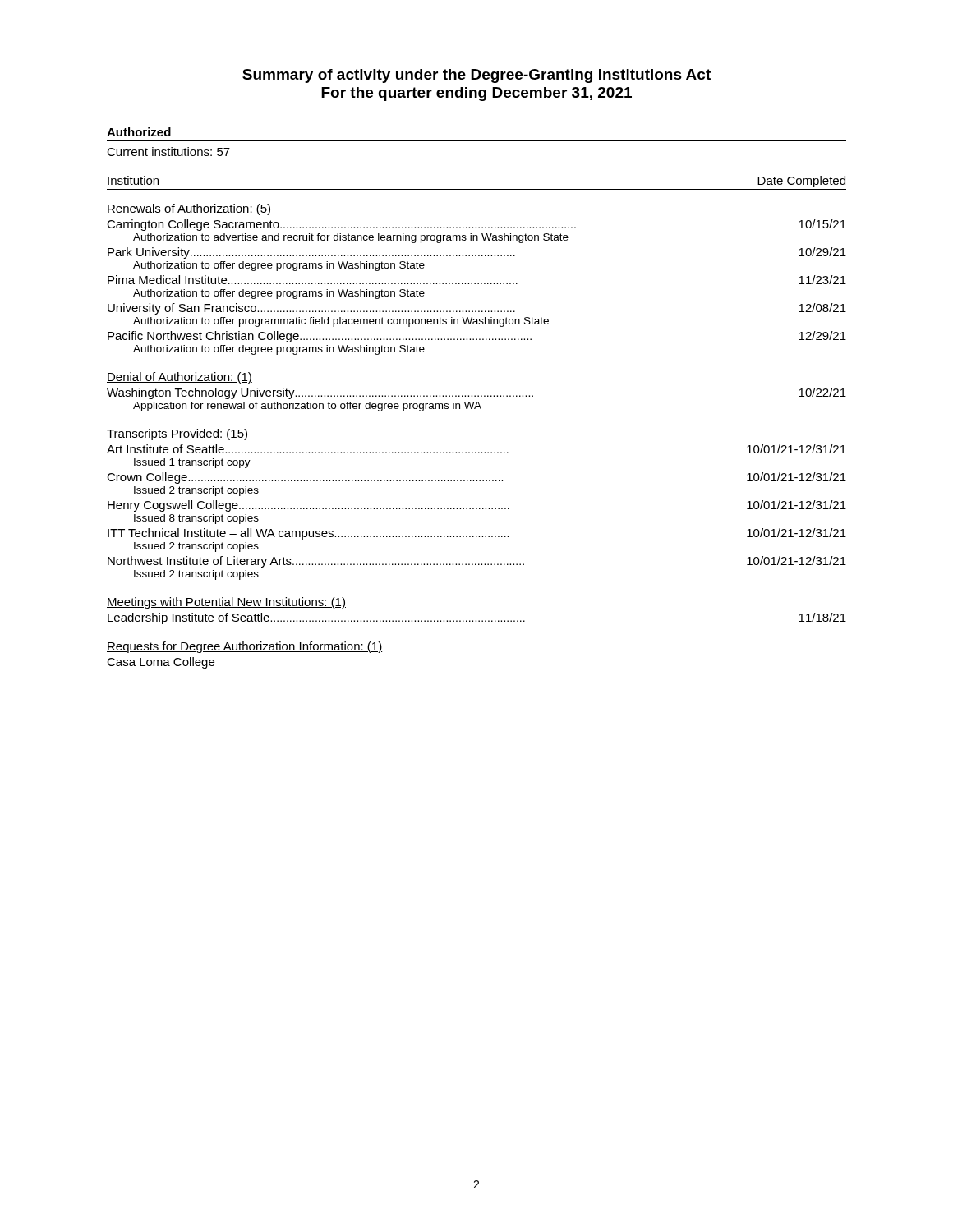953x1232 pixels.
Task: Select the text with the text "Casa Loma College"
Action: point(161,662)
